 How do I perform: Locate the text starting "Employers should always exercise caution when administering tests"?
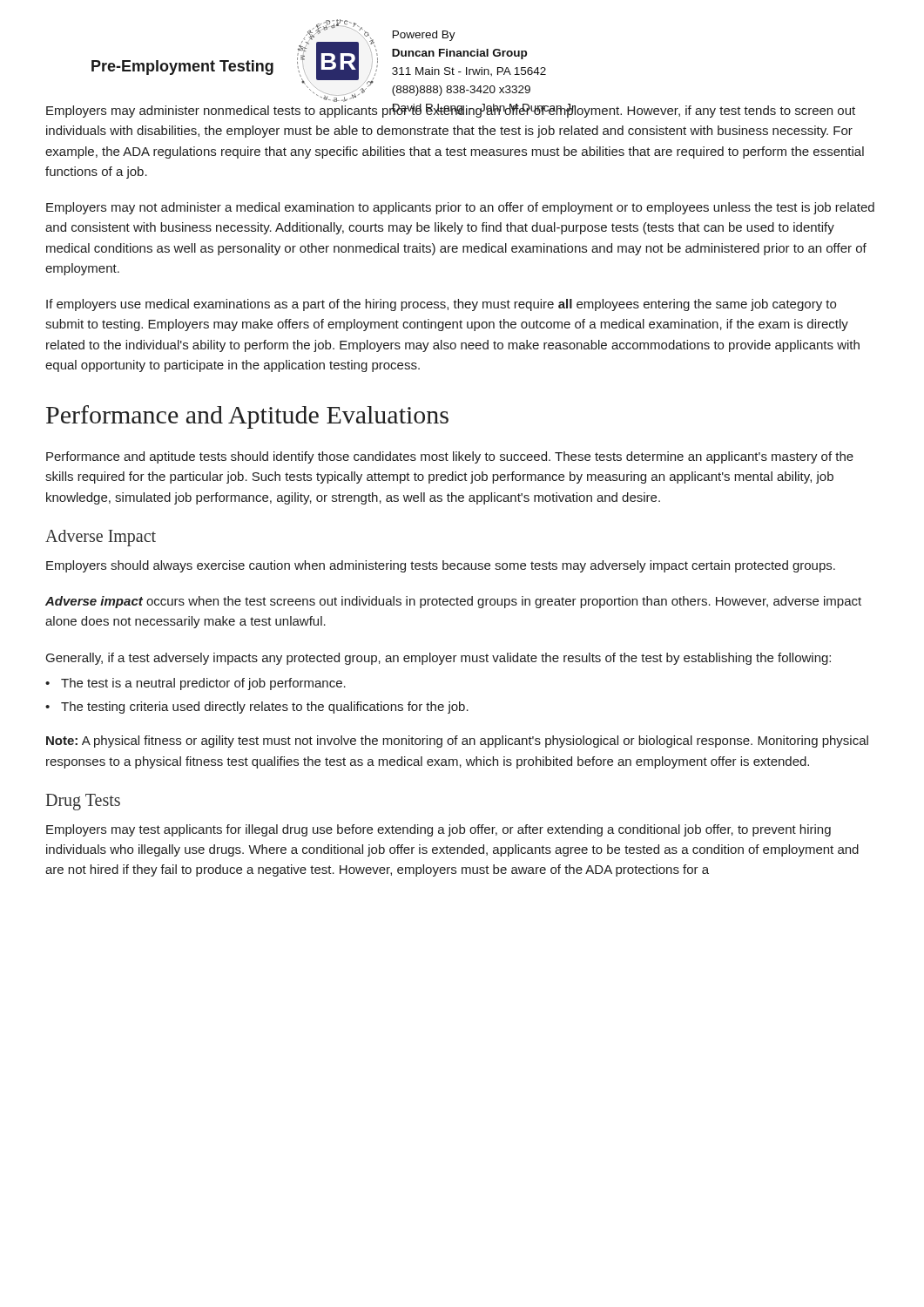click(x=441, y=565)
